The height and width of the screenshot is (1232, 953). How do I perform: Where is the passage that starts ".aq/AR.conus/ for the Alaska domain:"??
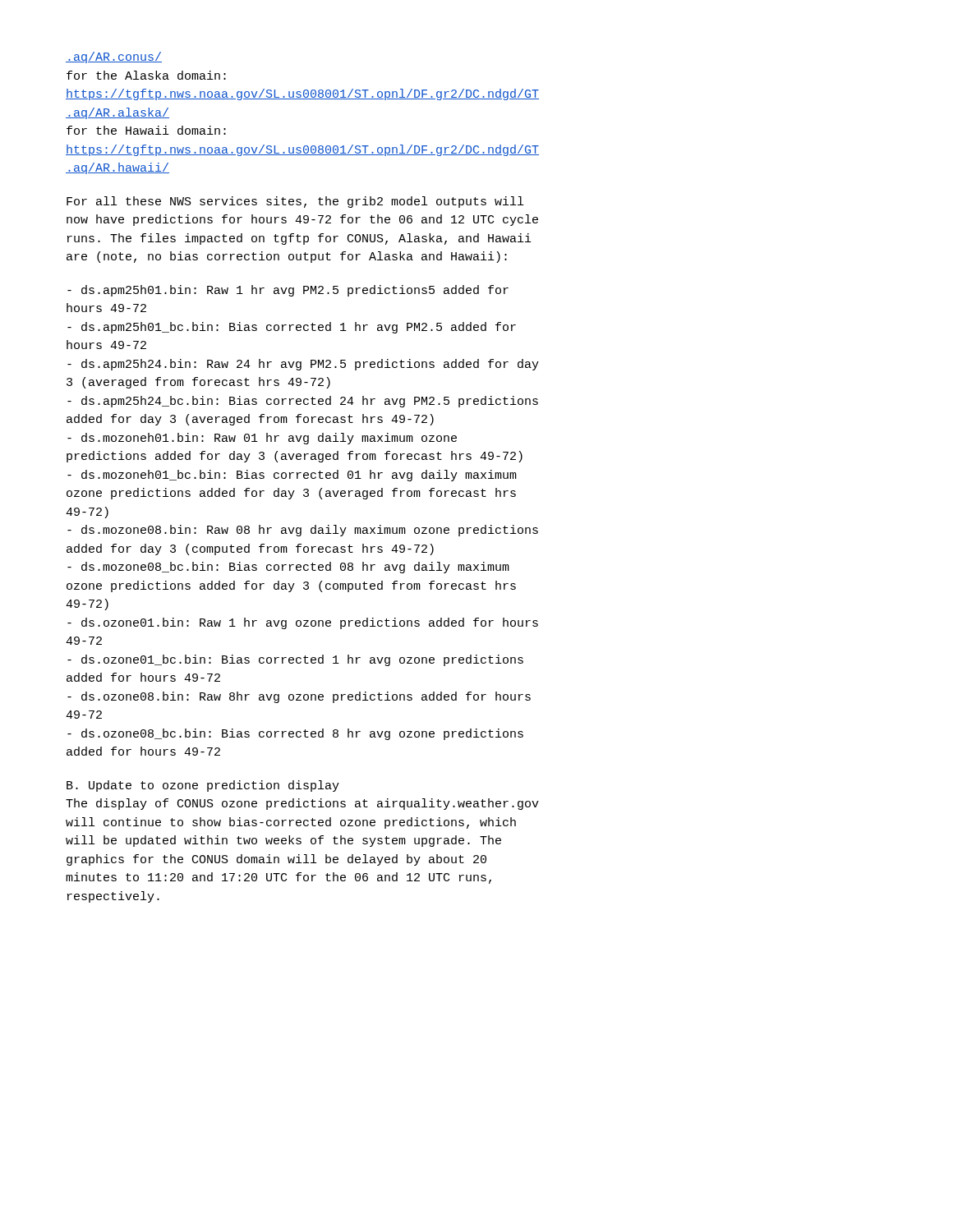[114, 57]
